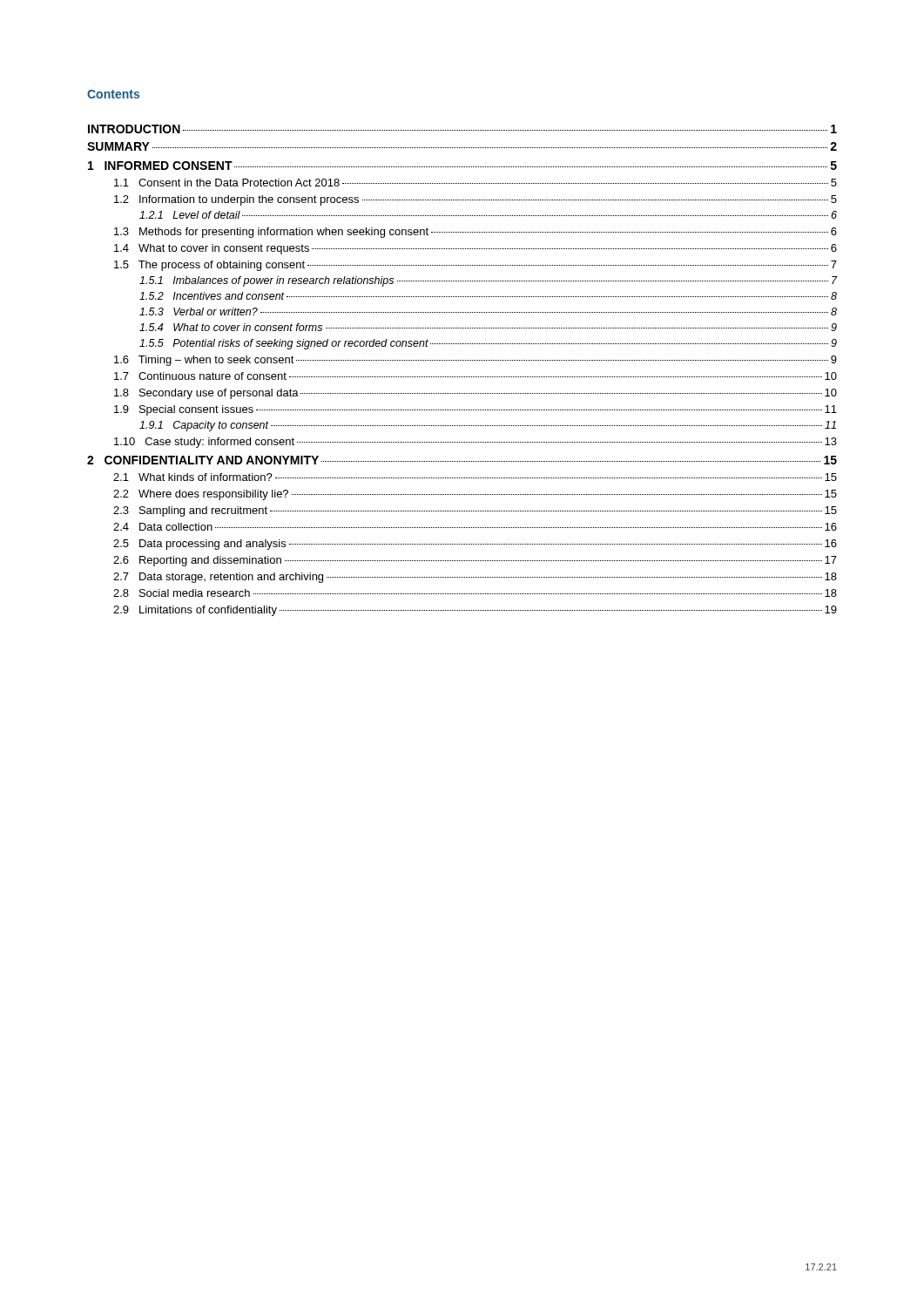Point to the element starting "5.2 Incentives and consent"
This screenshot has width=924, height=1307.
coord(488,296)
